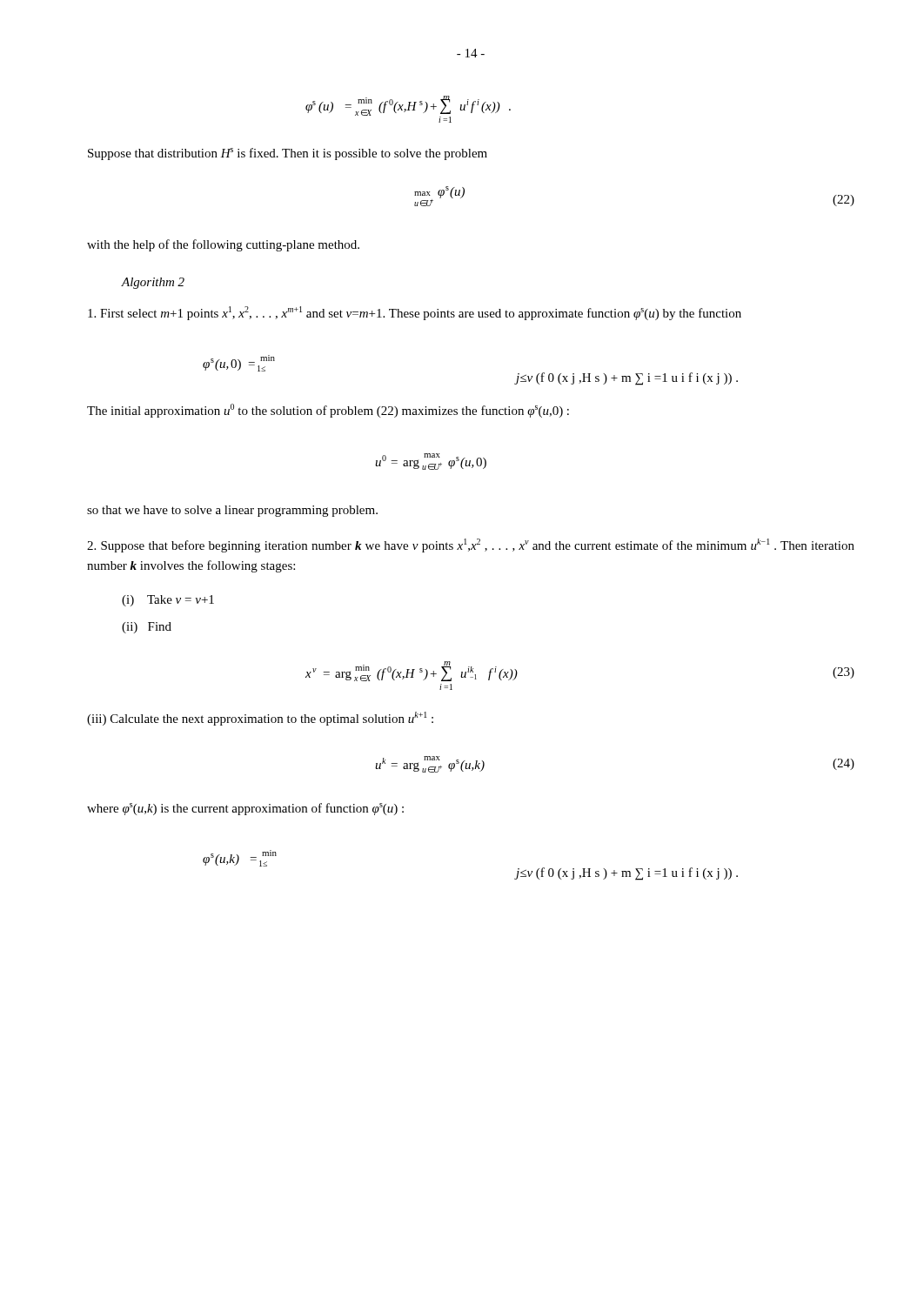924x1305 pixels.
Task: Find the block starting "2. Suppose that before beginning"
Action: point(471,554)
